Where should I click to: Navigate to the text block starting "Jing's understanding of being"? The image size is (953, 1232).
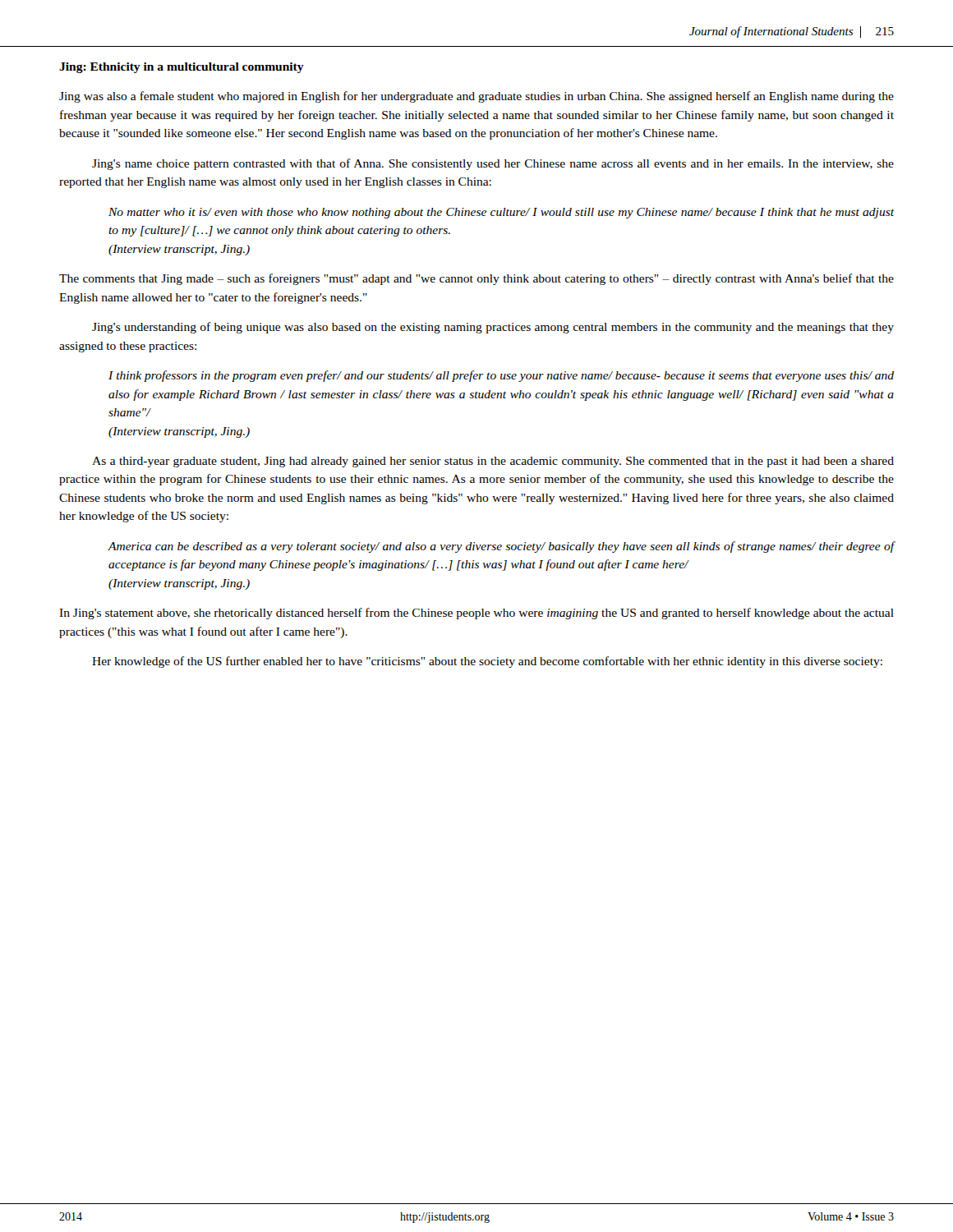coord(476,336)
